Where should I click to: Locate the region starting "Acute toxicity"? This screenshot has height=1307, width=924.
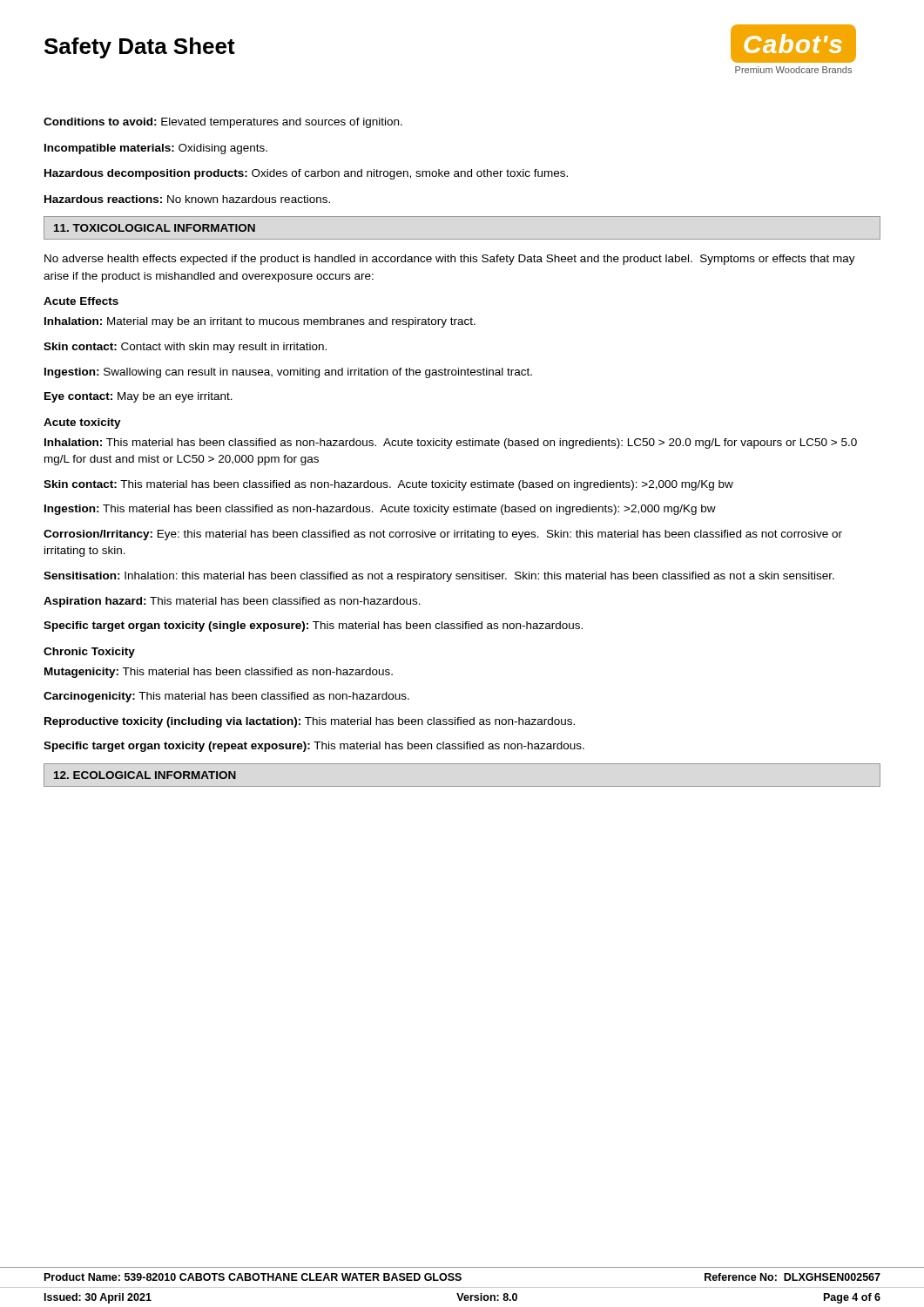pos(82,422)
